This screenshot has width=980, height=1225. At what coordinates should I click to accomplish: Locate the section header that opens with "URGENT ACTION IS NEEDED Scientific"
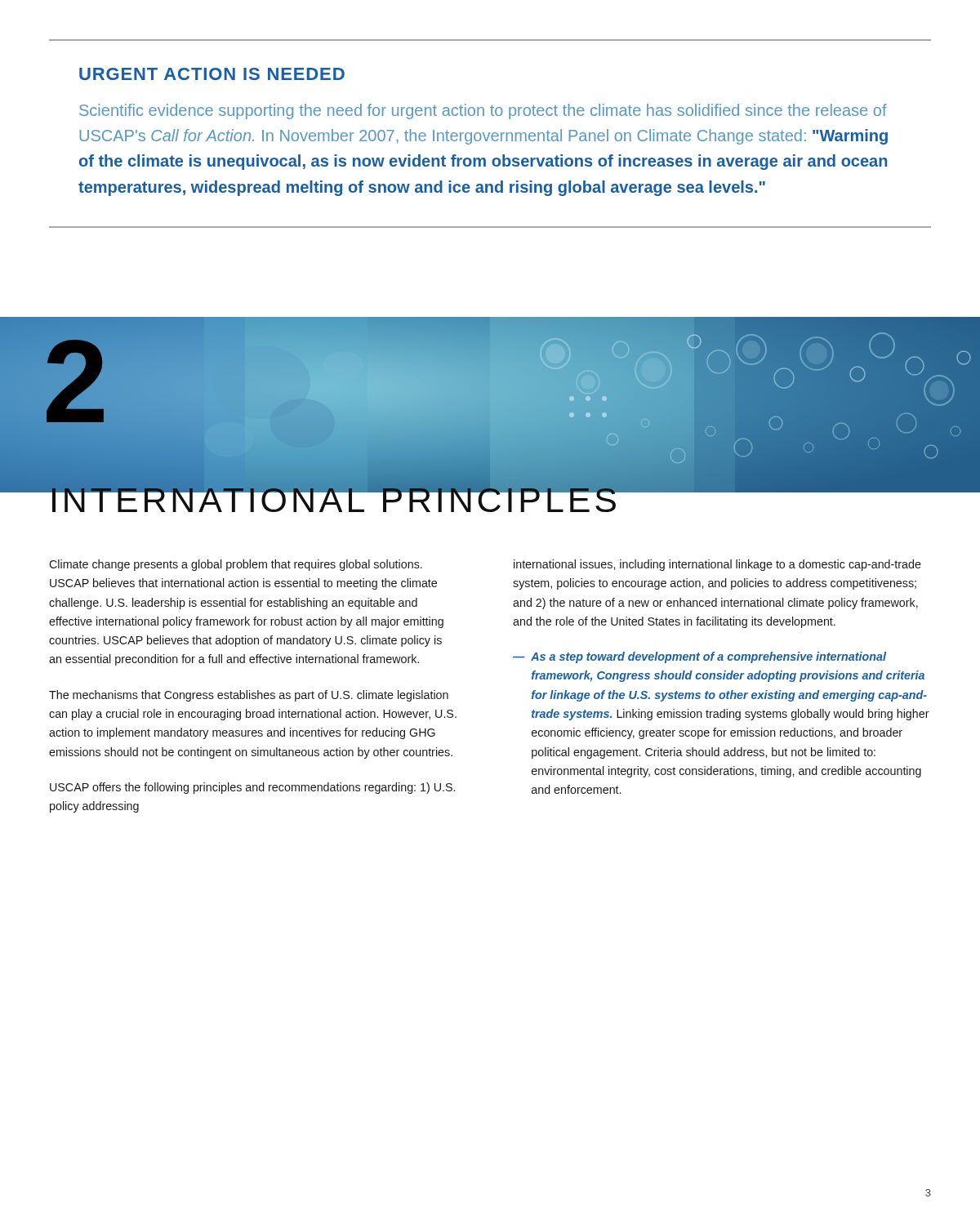coord(490,132)
